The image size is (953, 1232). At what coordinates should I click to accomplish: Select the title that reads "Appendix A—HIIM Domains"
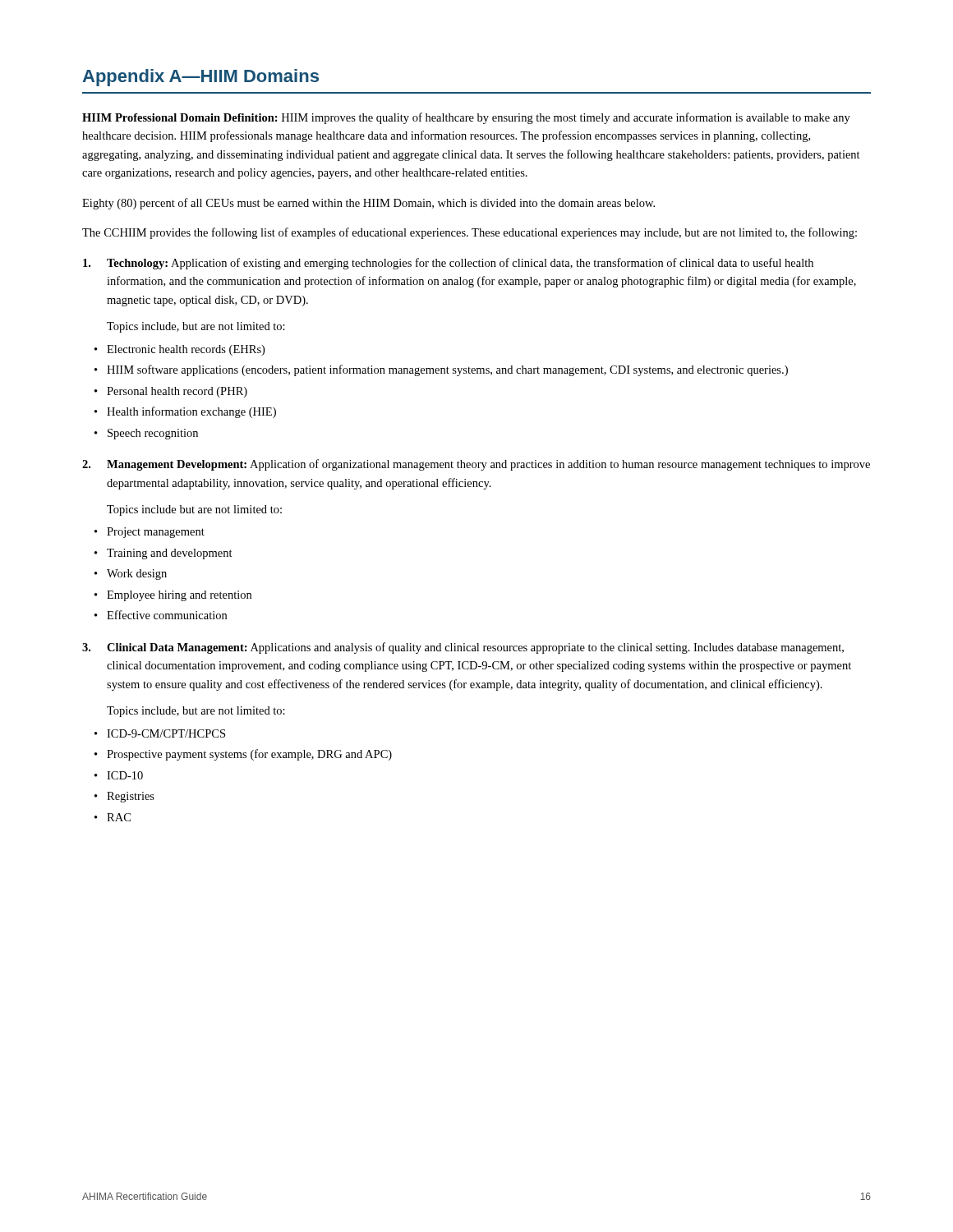point(201,76)
